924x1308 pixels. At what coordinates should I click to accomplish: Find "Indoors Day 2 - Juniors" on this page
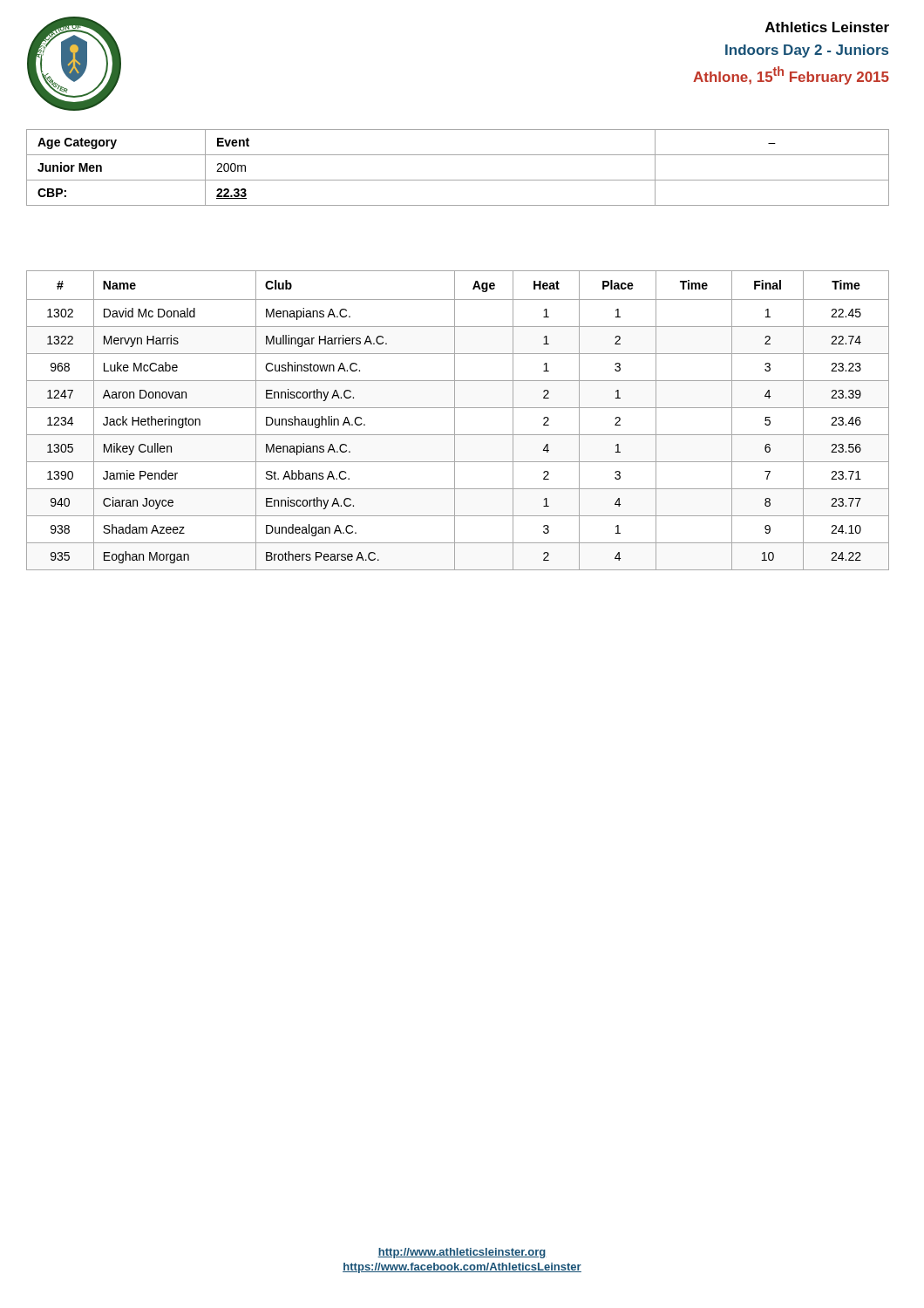[807, 50]
